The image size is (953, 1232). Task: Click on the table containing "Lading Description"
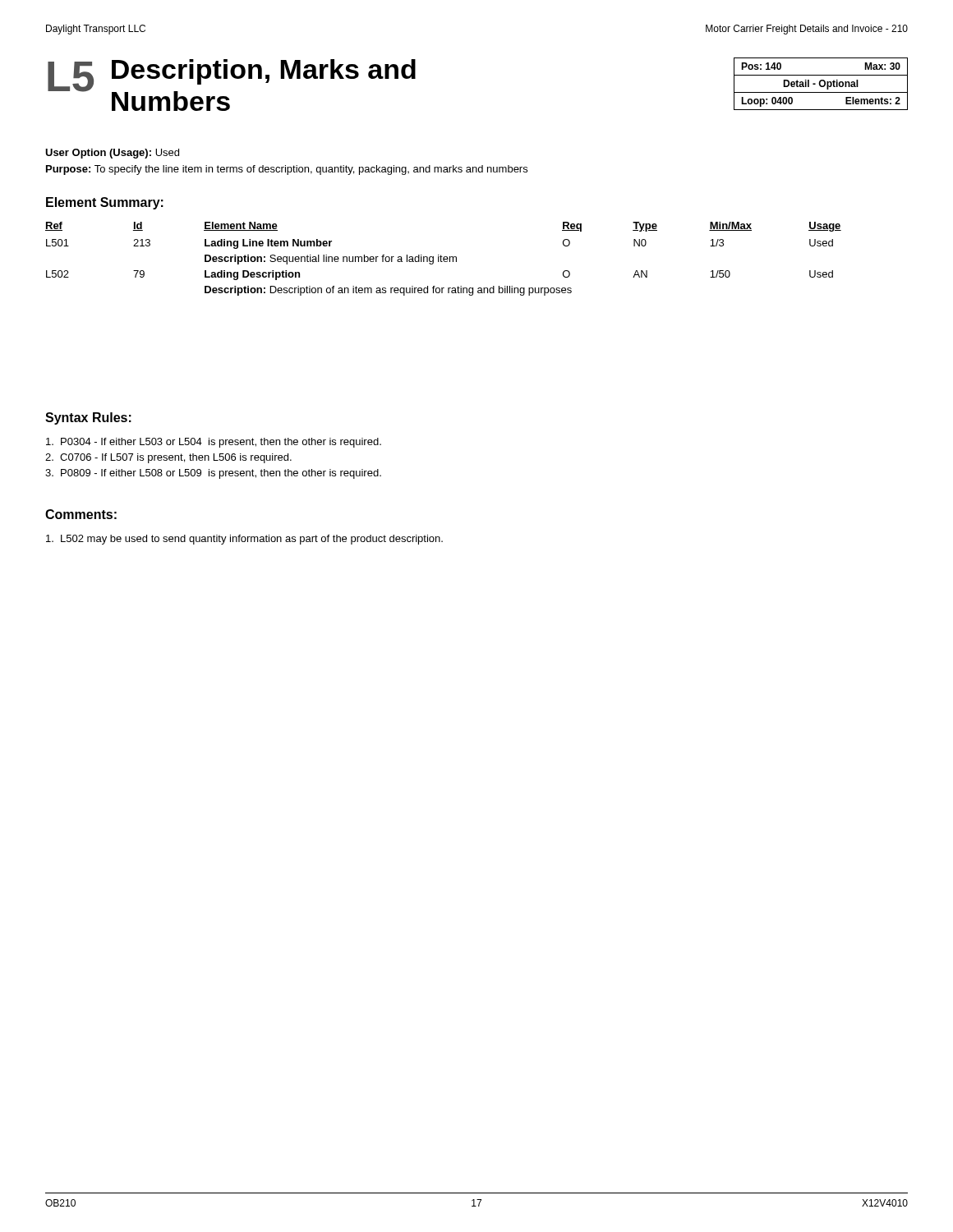click(476, 257)
